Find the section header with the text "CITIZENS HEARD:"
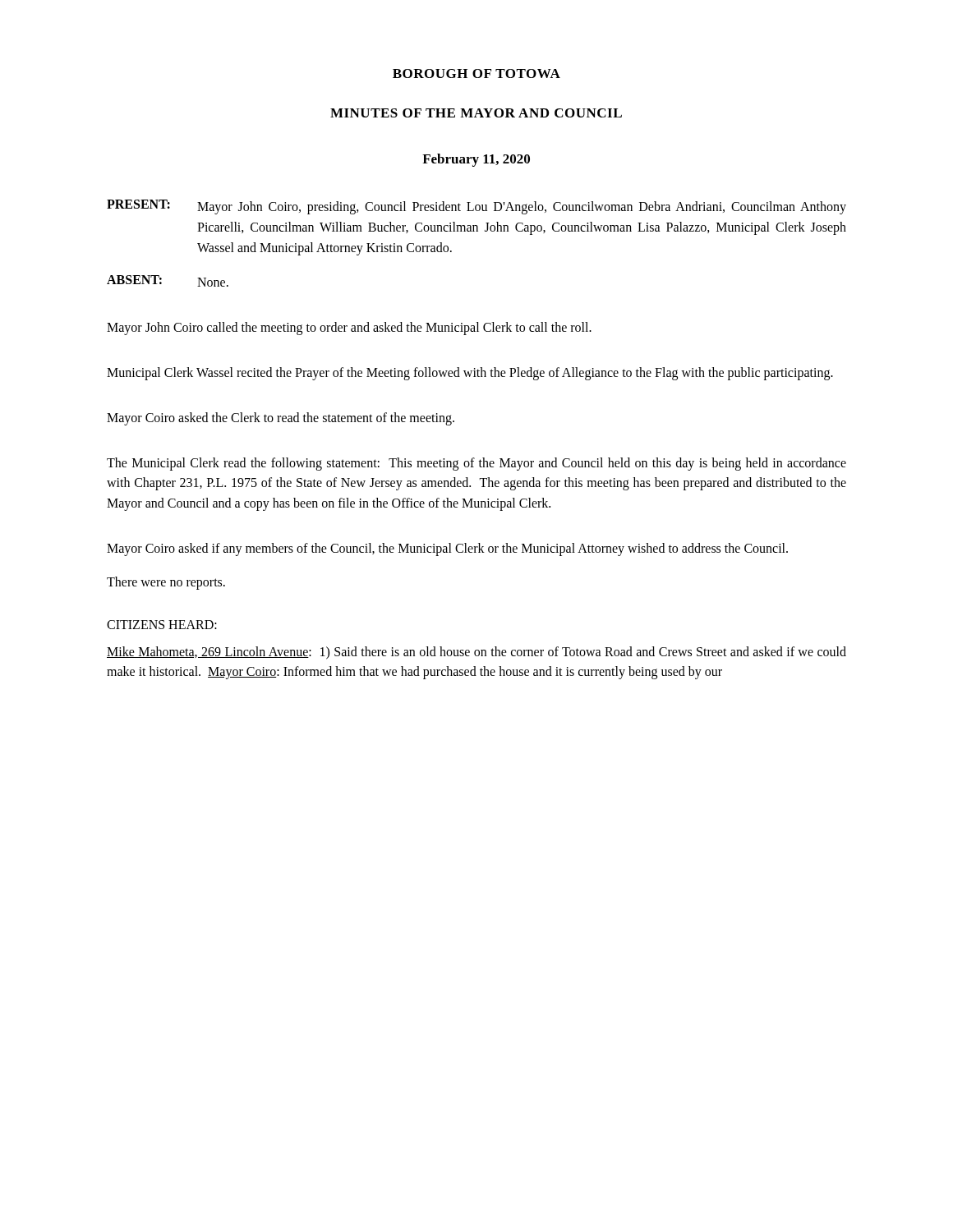 point(162,624)
